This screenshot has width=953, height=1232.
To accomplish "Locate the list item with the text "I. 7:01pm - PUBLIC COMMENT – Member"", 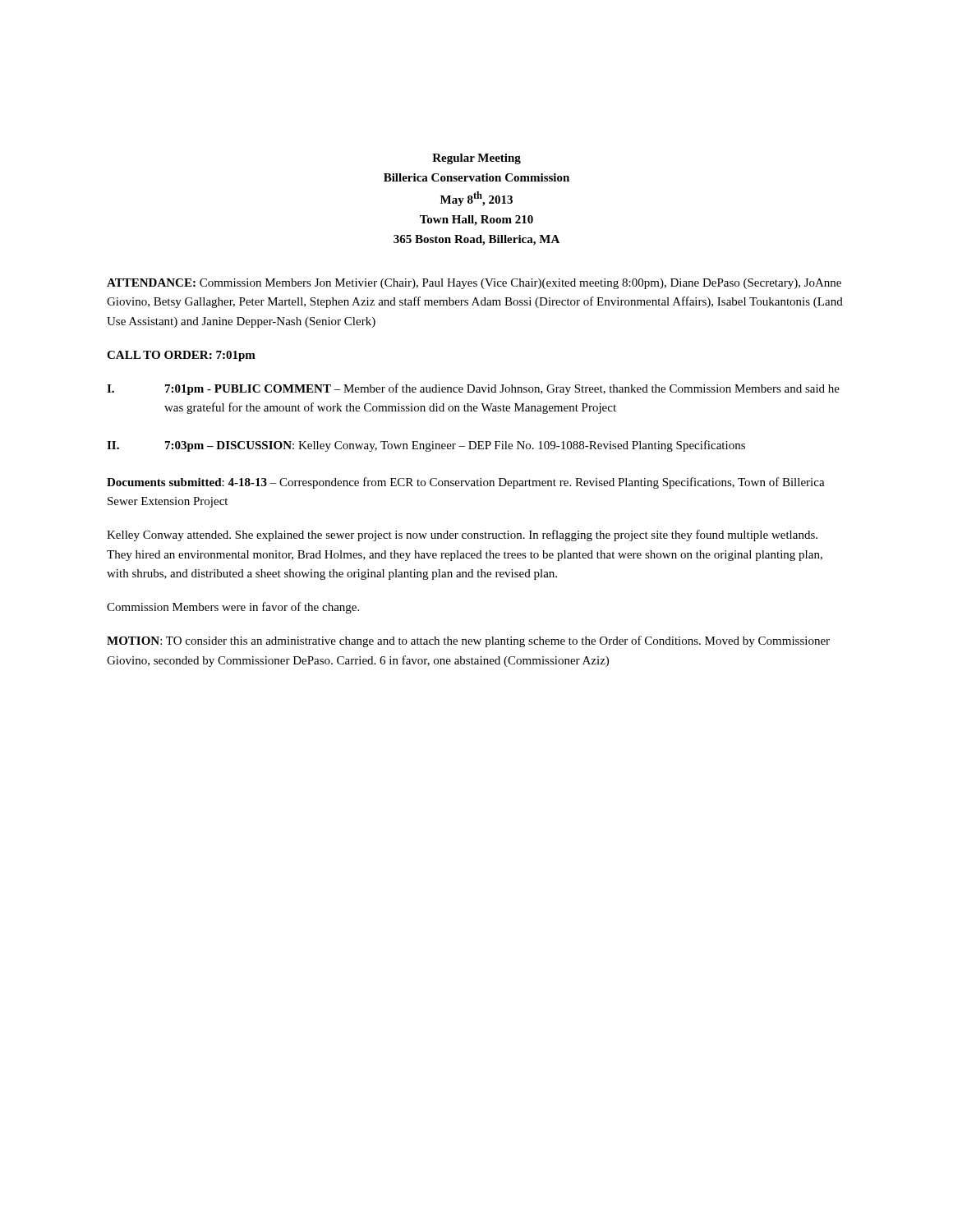I will (476, 399).
